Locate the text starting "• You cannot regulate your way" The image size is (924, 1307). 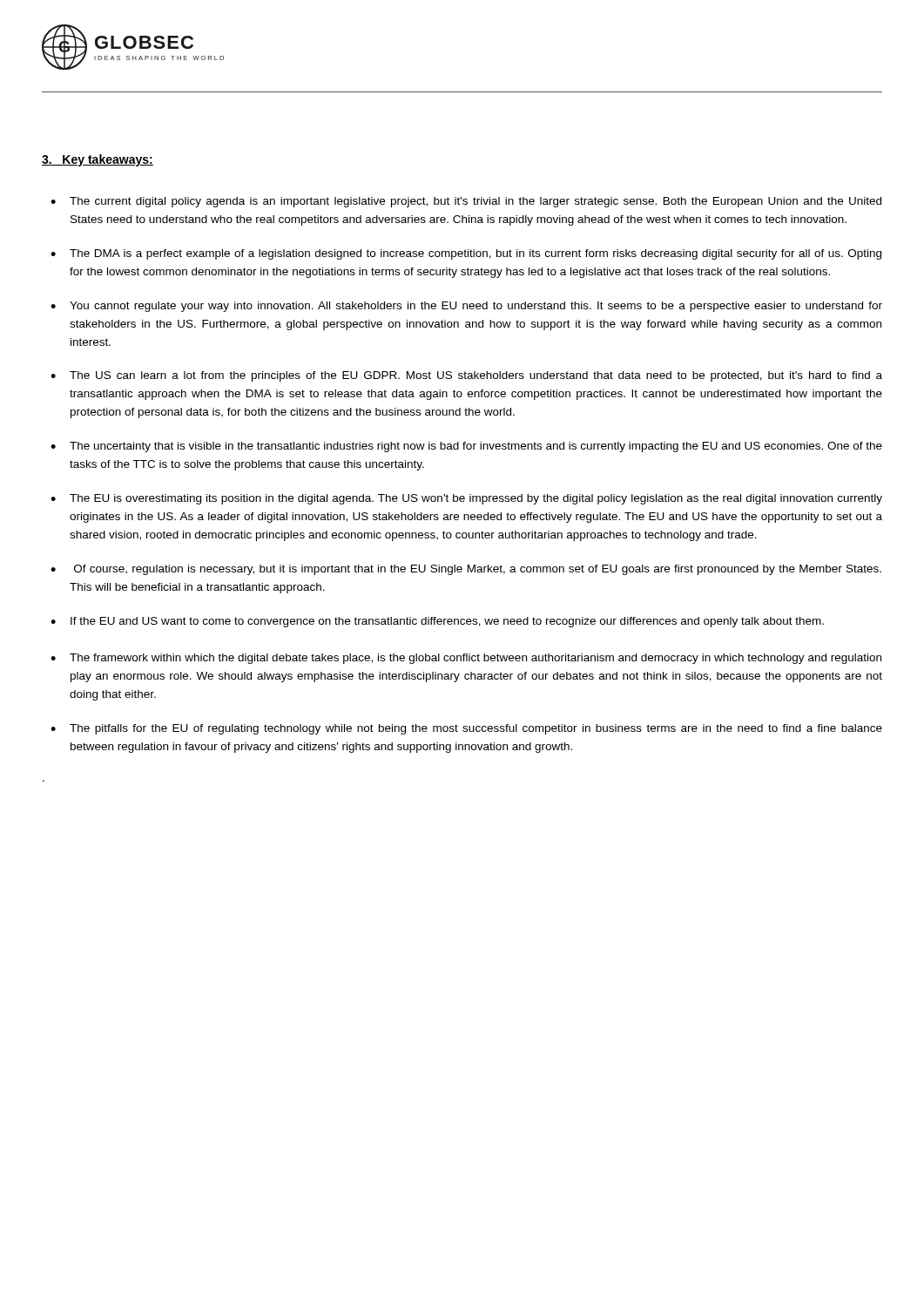[x=466, y=324]
